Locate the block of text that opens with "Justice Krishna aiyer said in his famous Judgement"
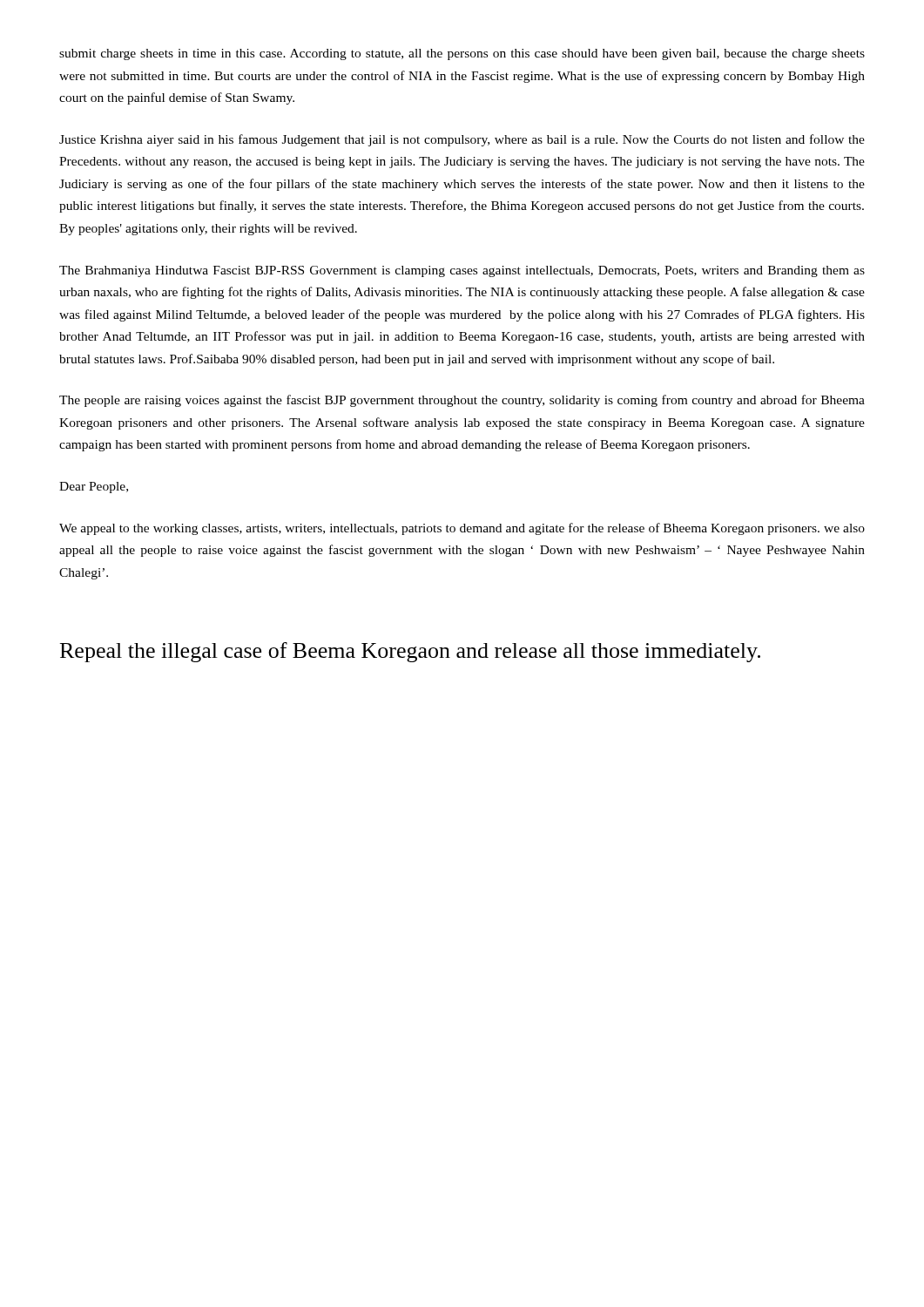 coord(462,183)
